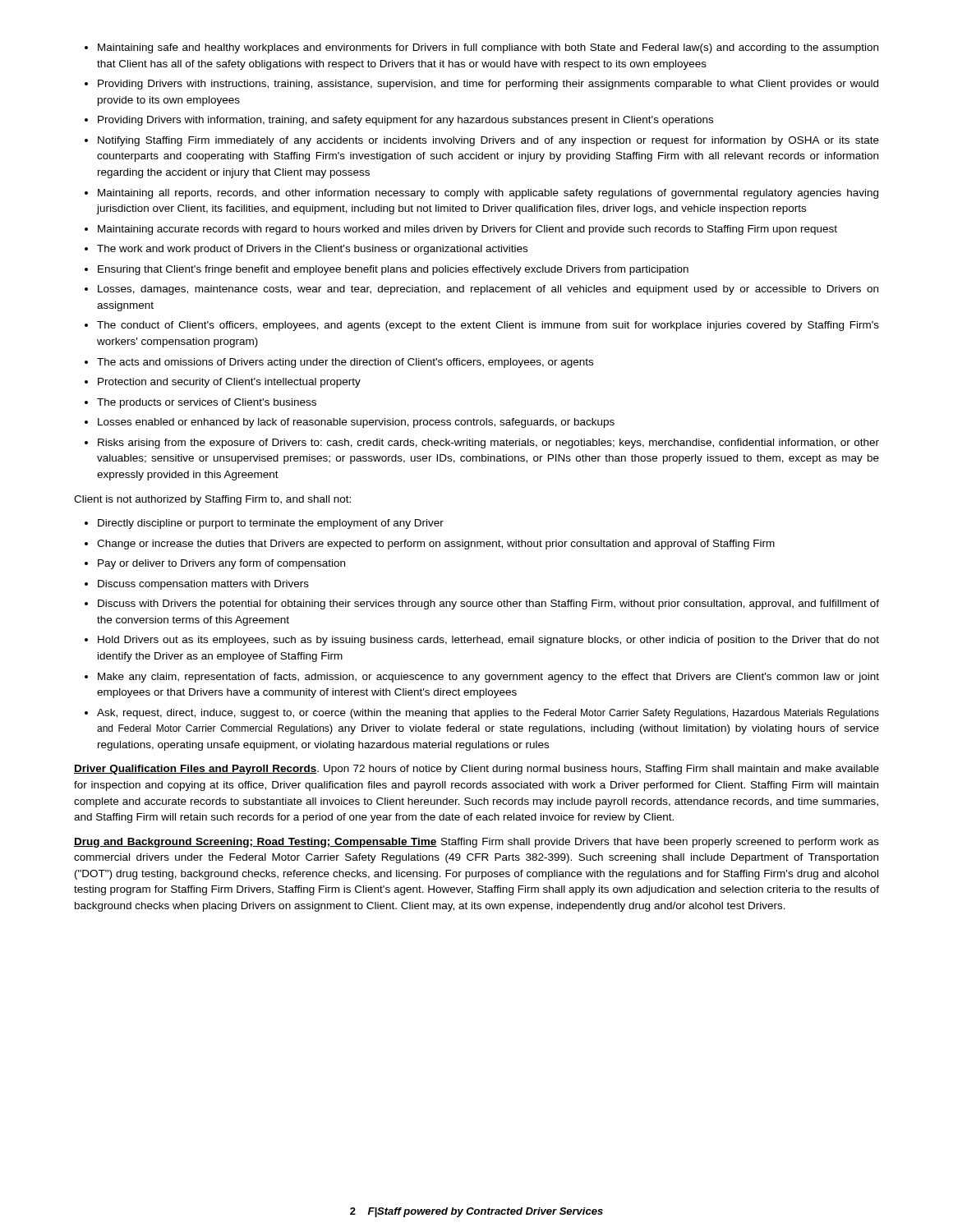The height and width of the screenshot is (1232, 953).
Task: Locate the text starting "Ensuring that Client's"
Action: coord(488,269)
